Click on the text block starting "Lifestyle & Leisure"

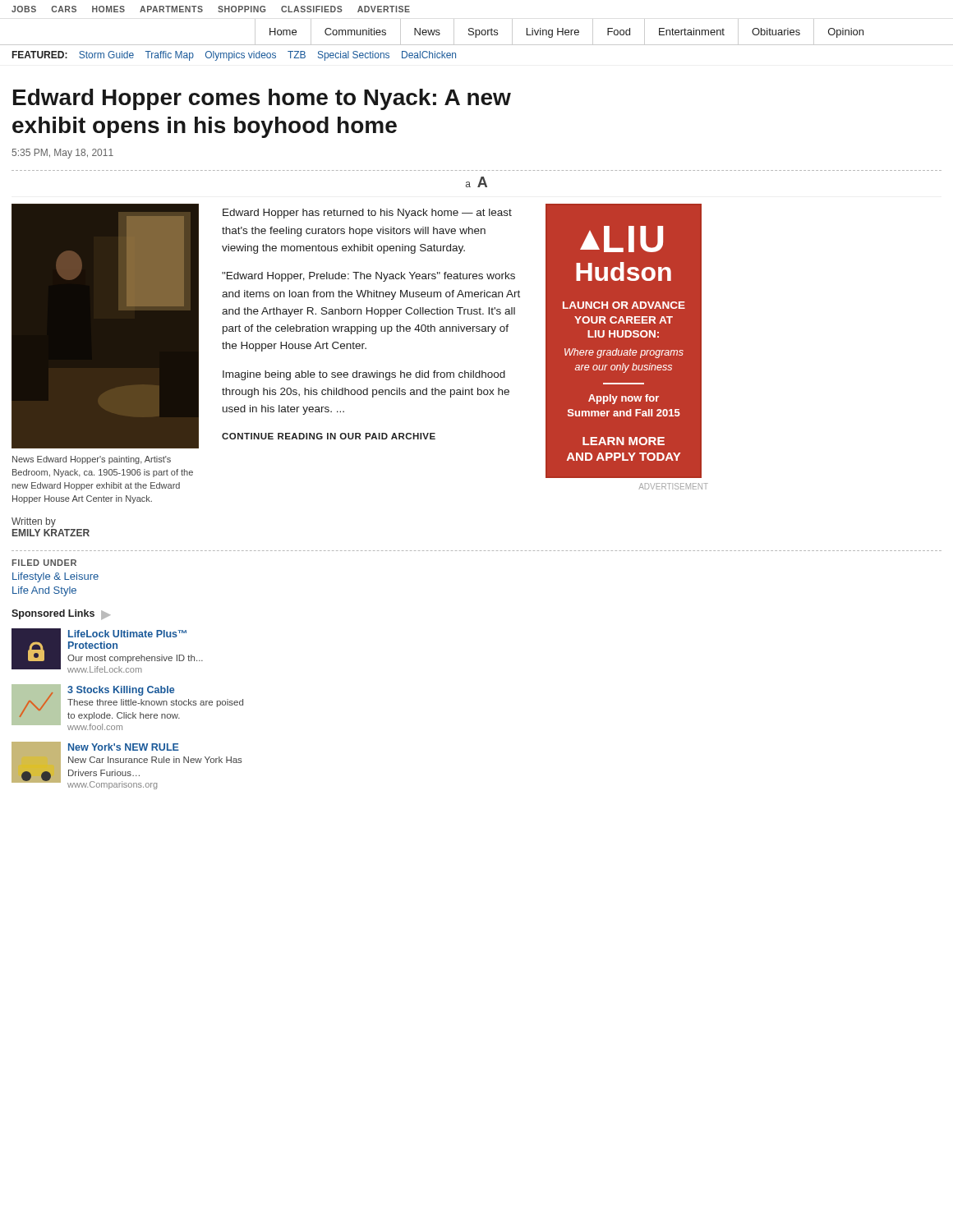pos(55,577)
